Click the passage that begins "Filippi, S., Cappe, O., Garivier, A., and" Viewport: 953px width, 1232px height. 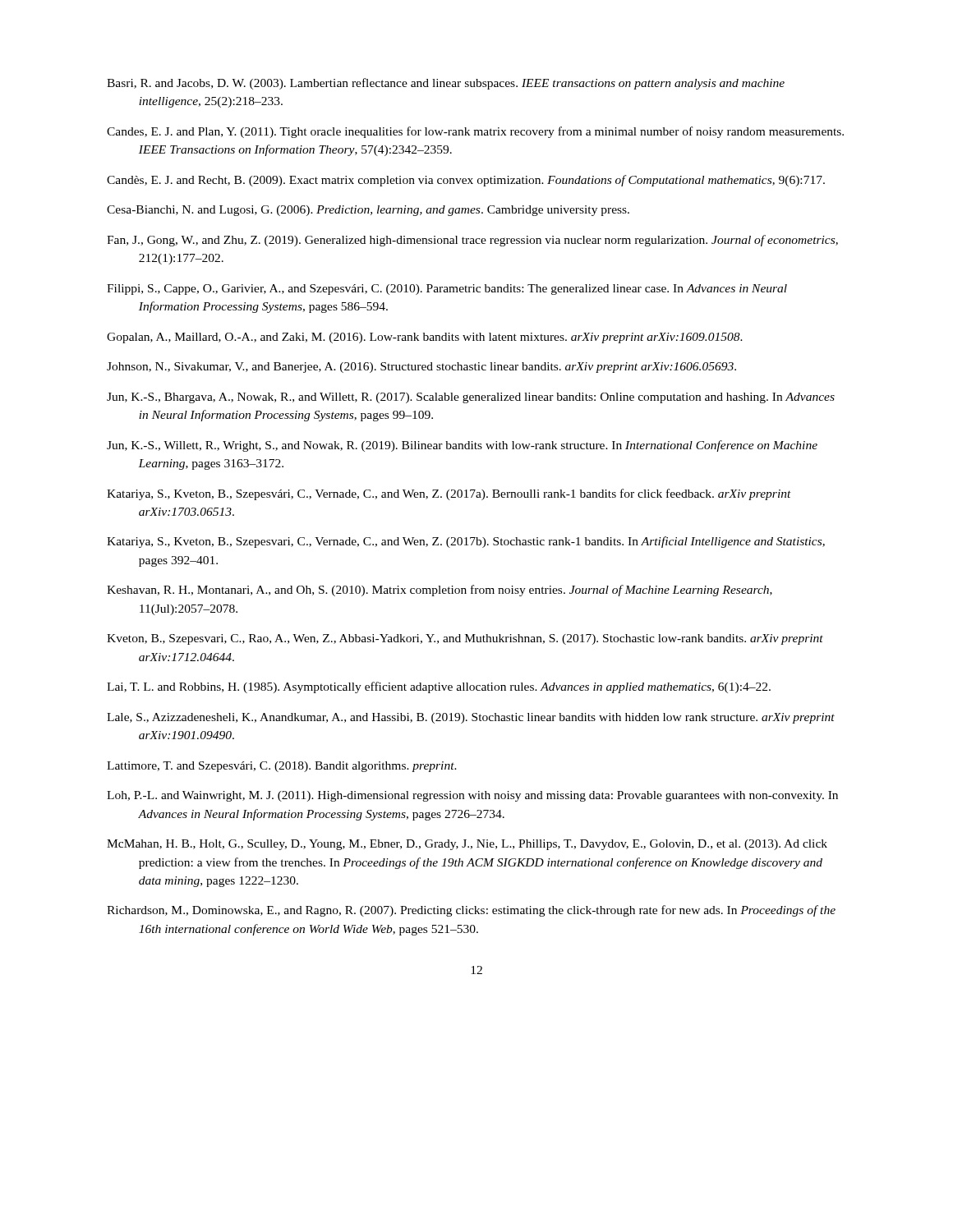click(x=447, y=297)
